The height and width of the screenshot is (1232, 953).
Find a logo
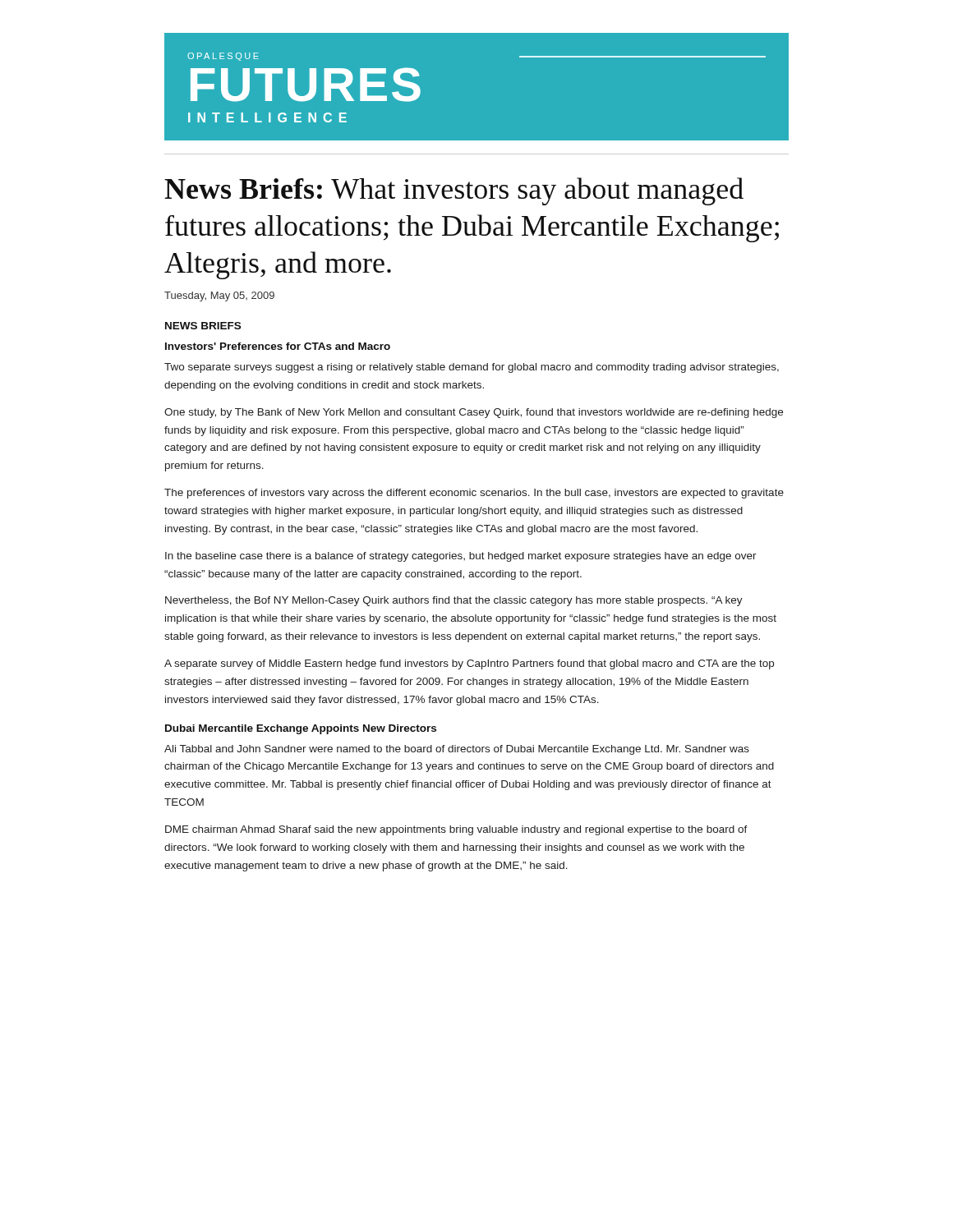[476, 87]
